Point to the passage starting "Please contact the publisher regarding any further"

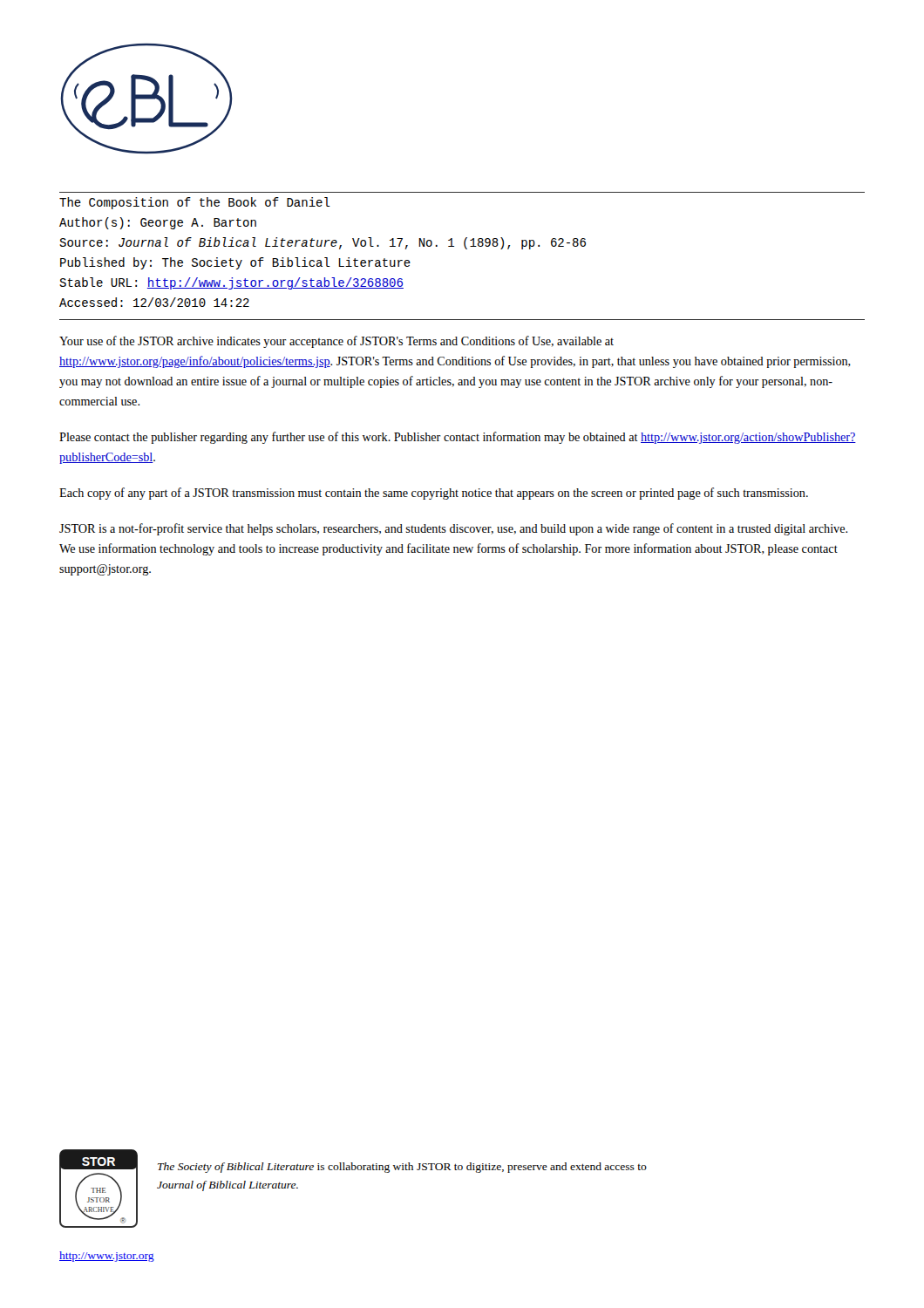462,447
